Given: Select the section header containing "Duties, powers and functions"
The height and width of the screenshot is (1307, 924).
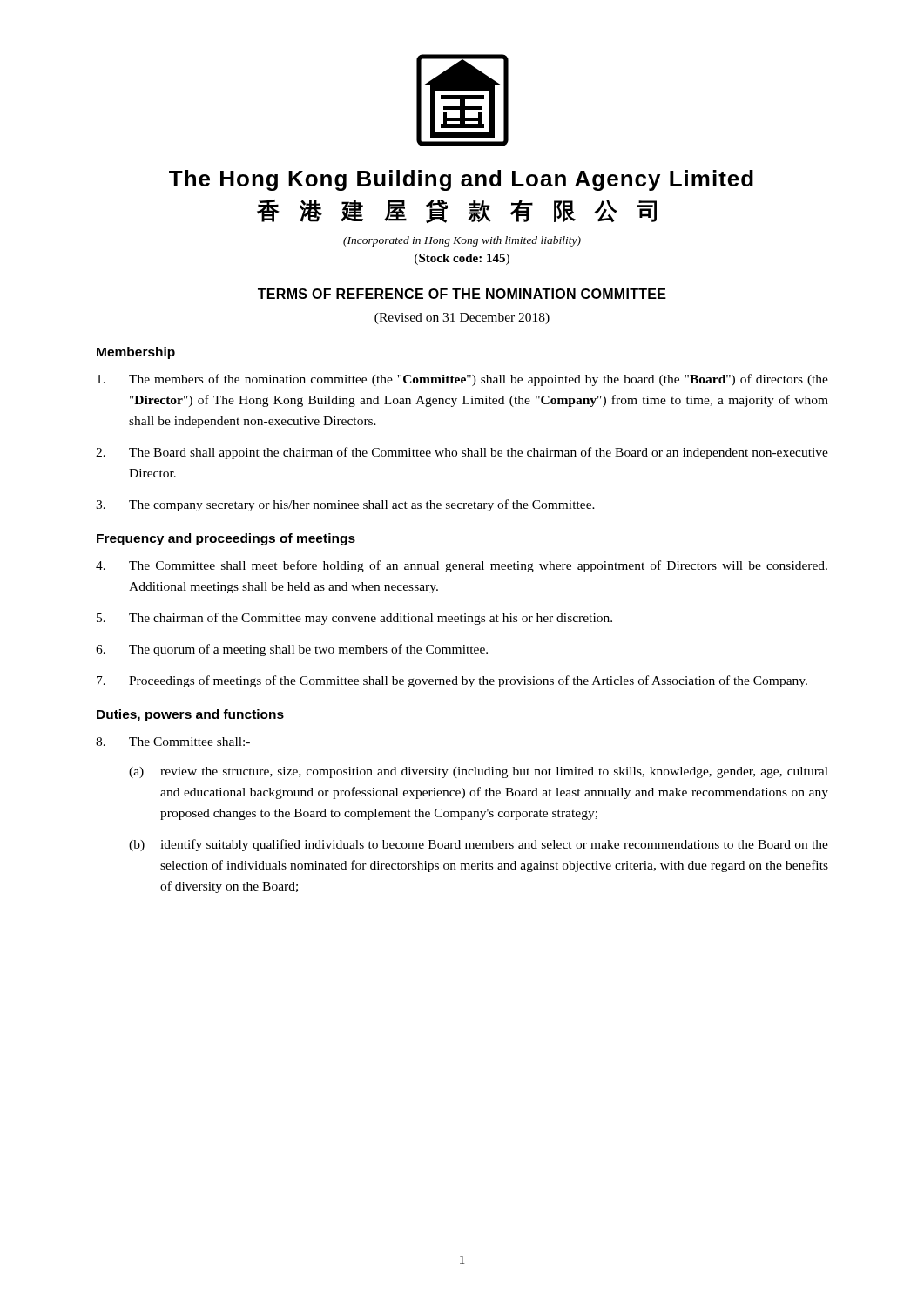Looking at the screenshot, I should [x=190, y=714].
